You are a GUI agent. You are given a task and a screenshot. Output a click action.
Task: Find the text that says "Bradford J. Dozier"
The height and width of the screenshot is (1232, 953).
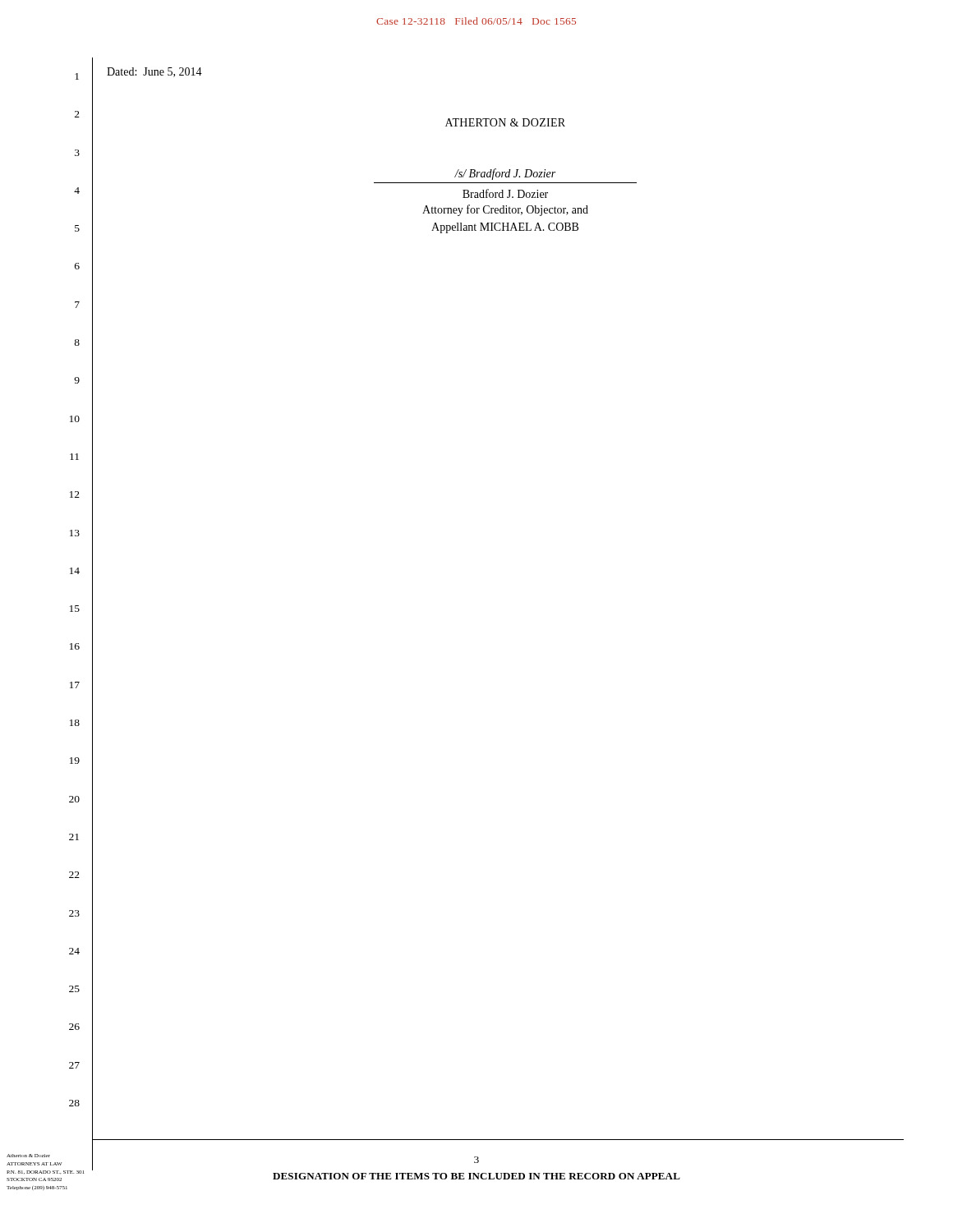tap(505, 194)
